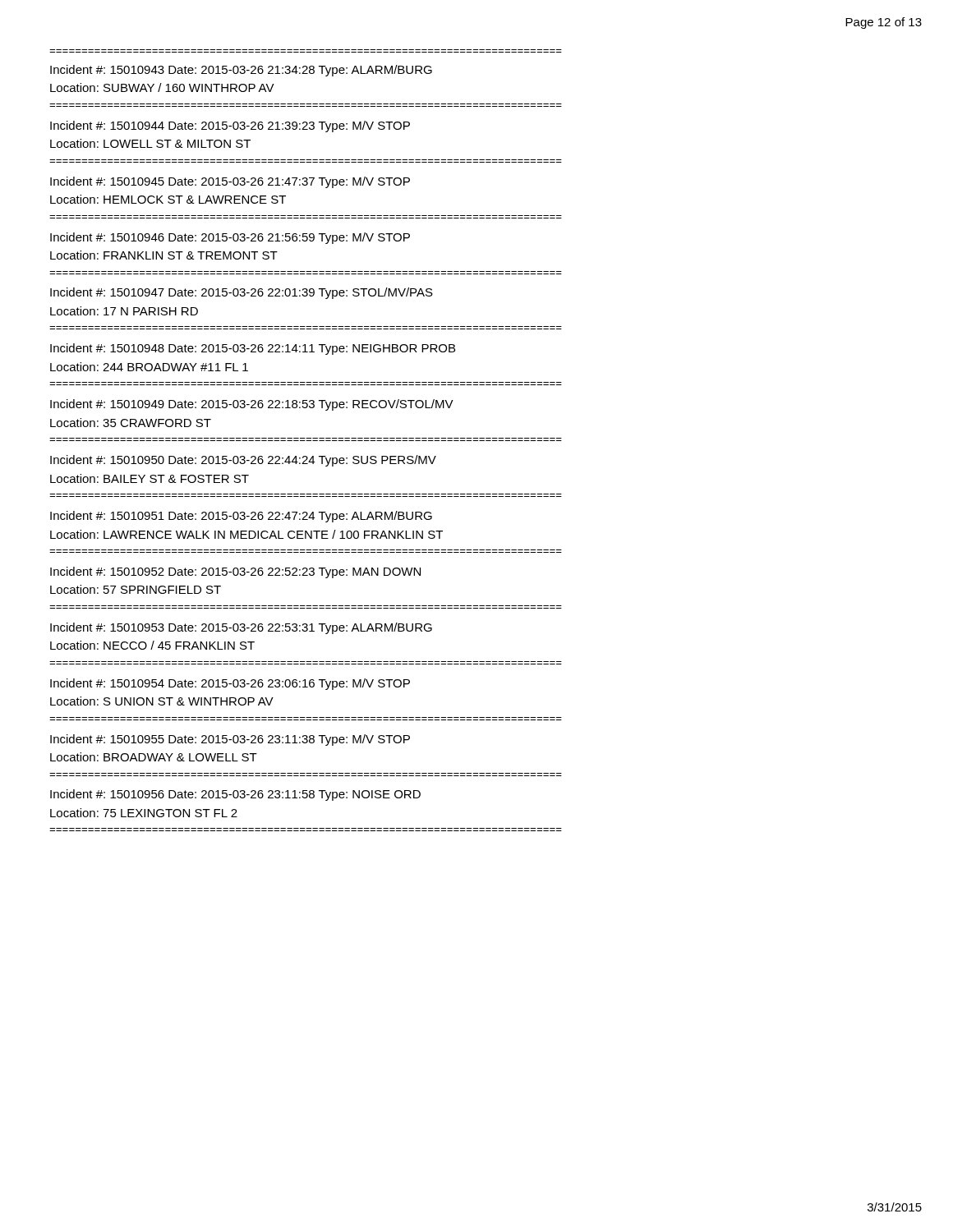Click on the list item that reads "Incident #: 15010950 Date: 2015-03-26 22:44:24 Type:"
The width and height of the screenshot is (953, 1232).
pos(243,469)
